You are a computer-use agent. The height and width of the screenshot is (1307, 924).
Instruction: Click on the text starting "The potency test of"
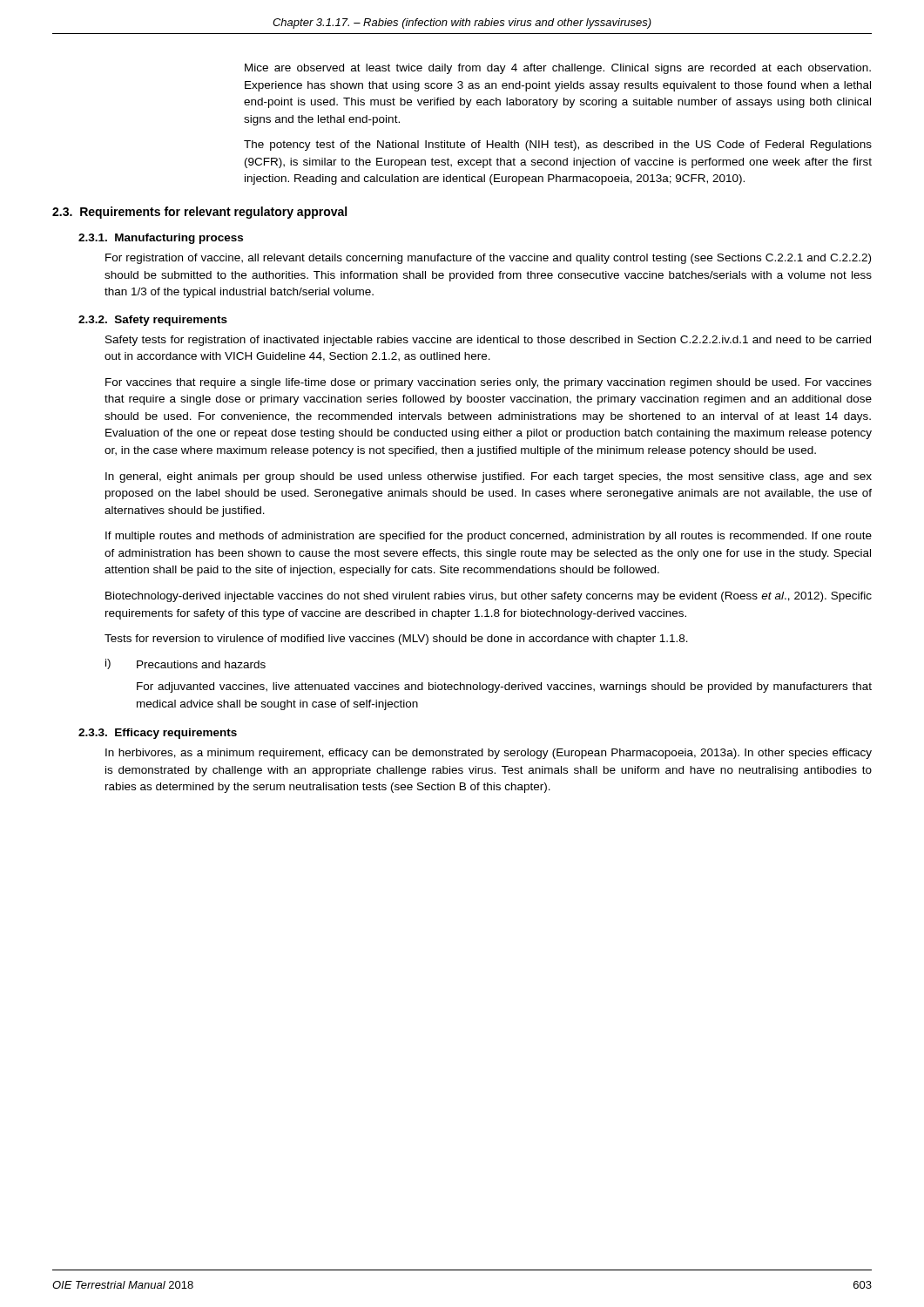click(x=558, y=161)
